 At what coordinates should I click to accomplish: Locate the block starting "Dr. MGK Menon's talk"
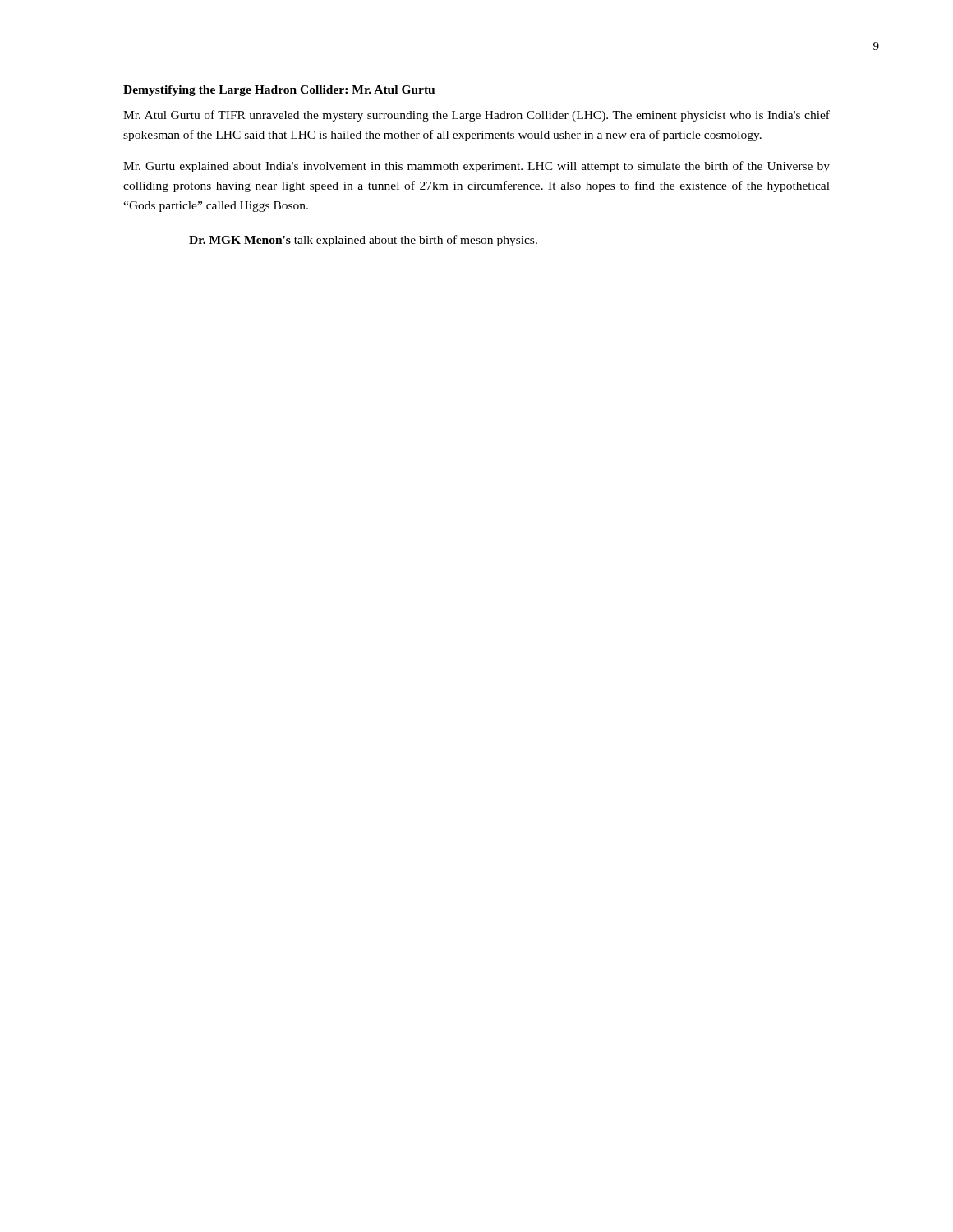point(363,240)
